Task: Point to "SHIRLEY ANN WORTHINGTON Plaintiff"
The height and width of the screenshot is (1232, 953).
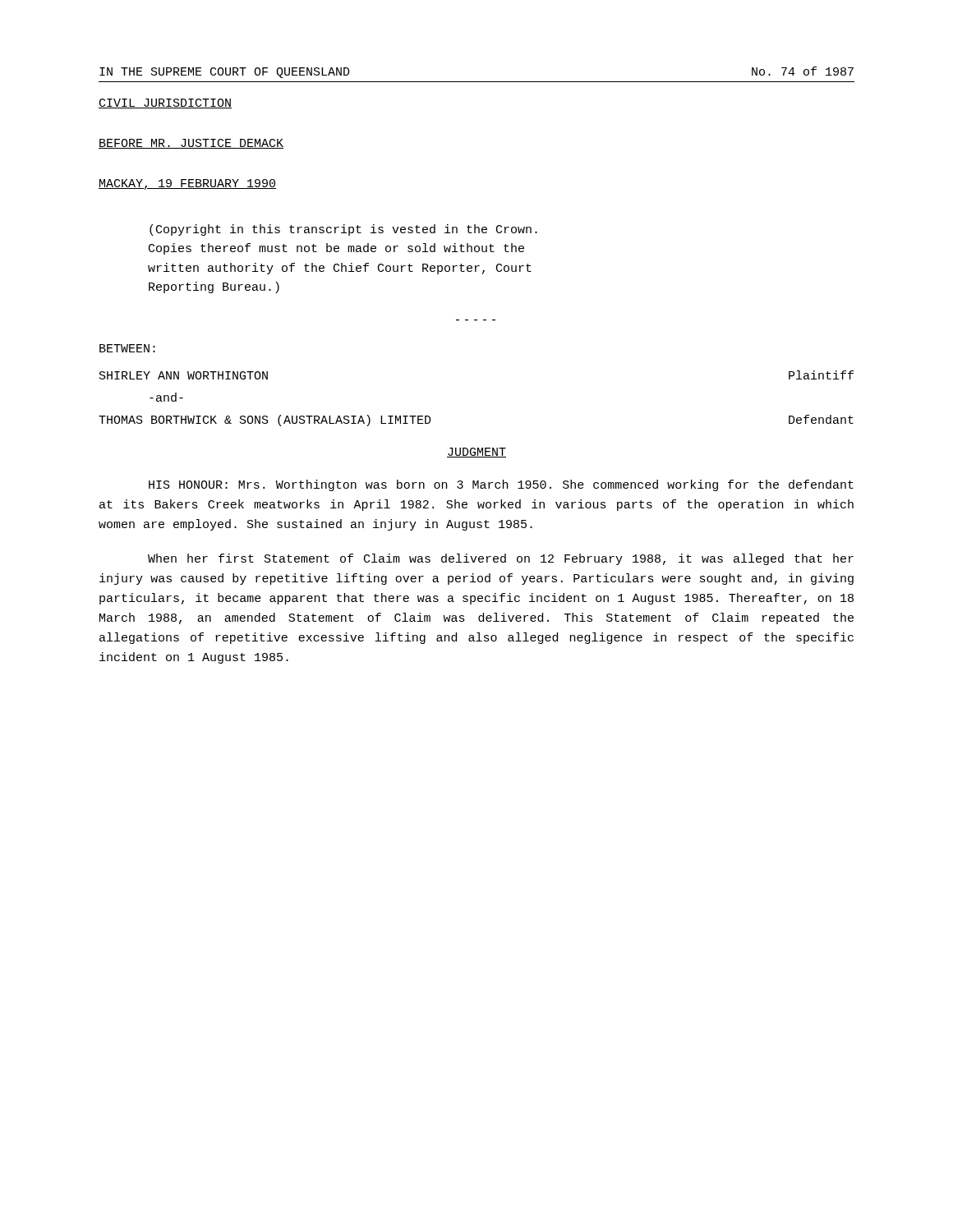Action: [x=176, y=375]
